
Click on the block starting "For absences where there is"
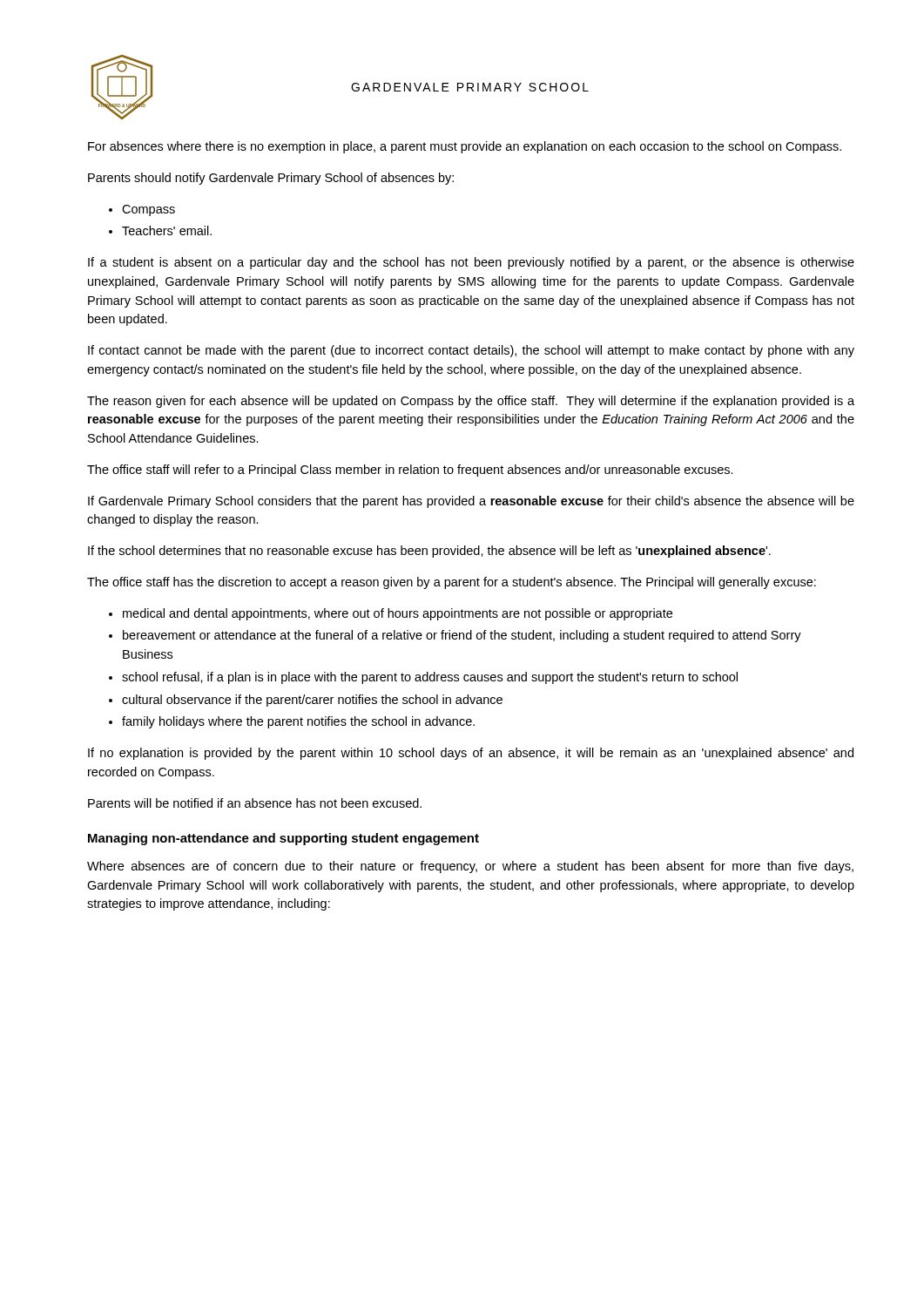471,147
